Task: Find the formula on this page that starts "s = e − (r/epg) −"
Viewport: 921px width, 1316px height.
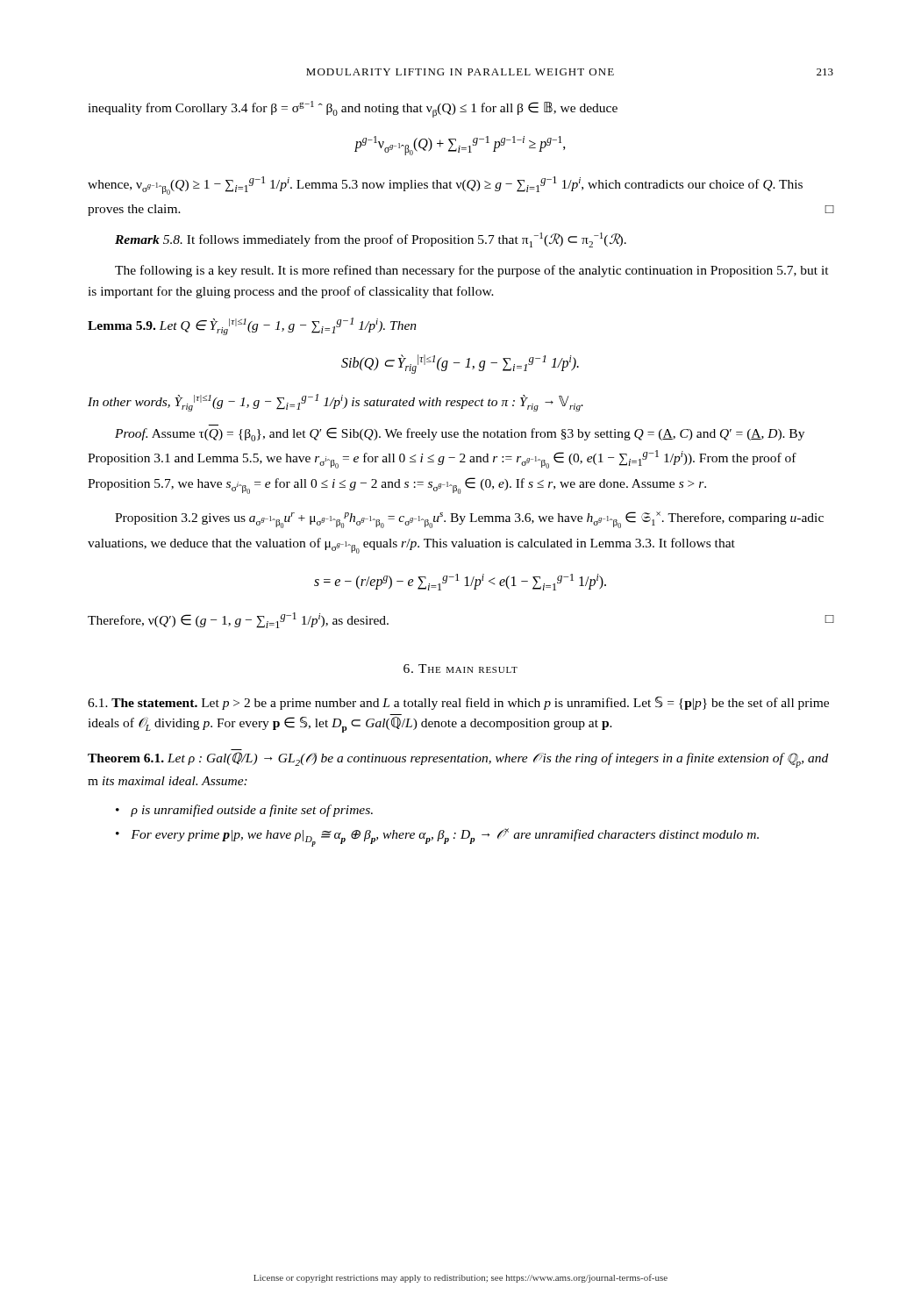Action: 460,582
